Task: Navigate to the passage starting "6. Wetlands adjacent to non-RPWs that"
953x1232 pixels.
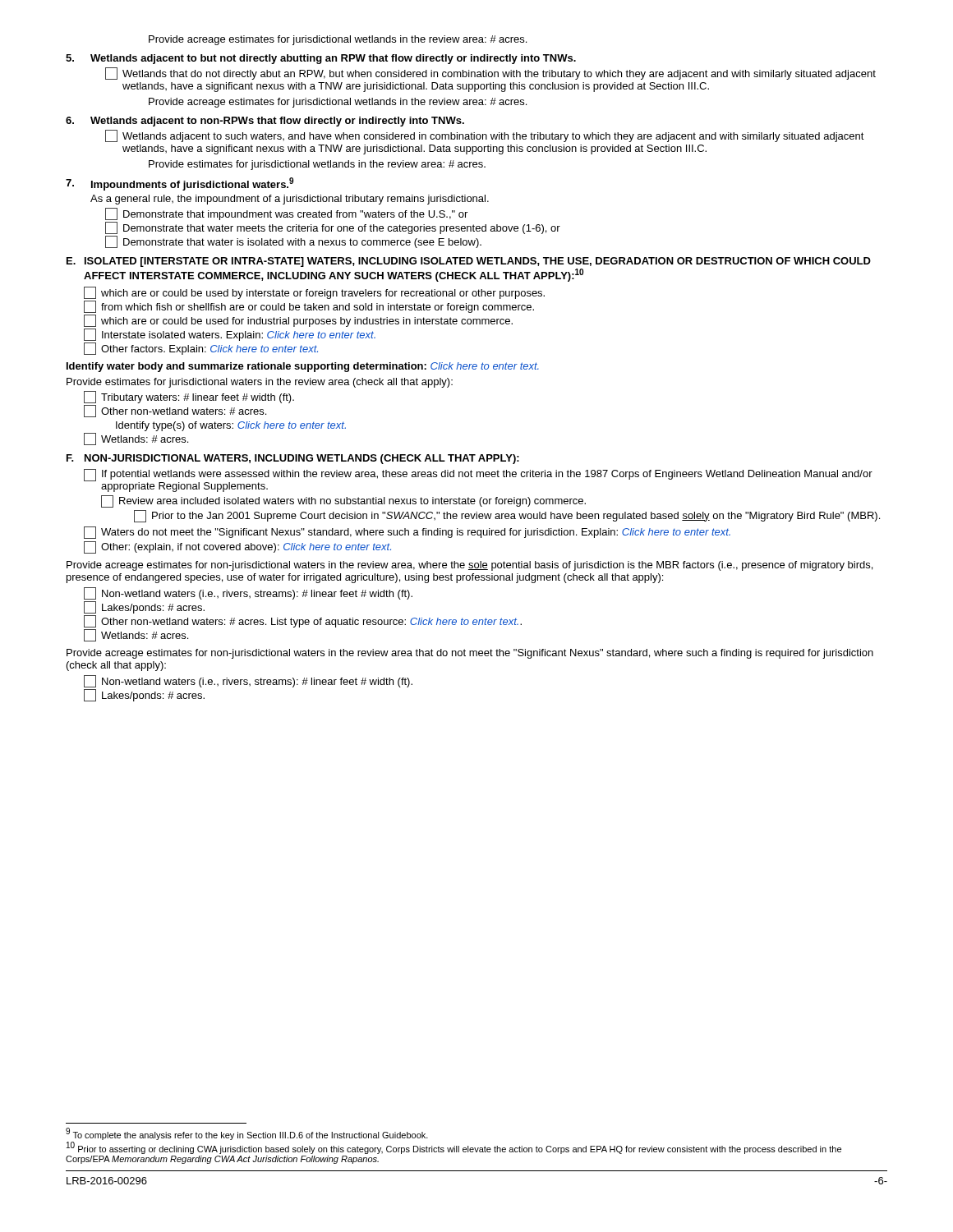Action: point(265,120)
